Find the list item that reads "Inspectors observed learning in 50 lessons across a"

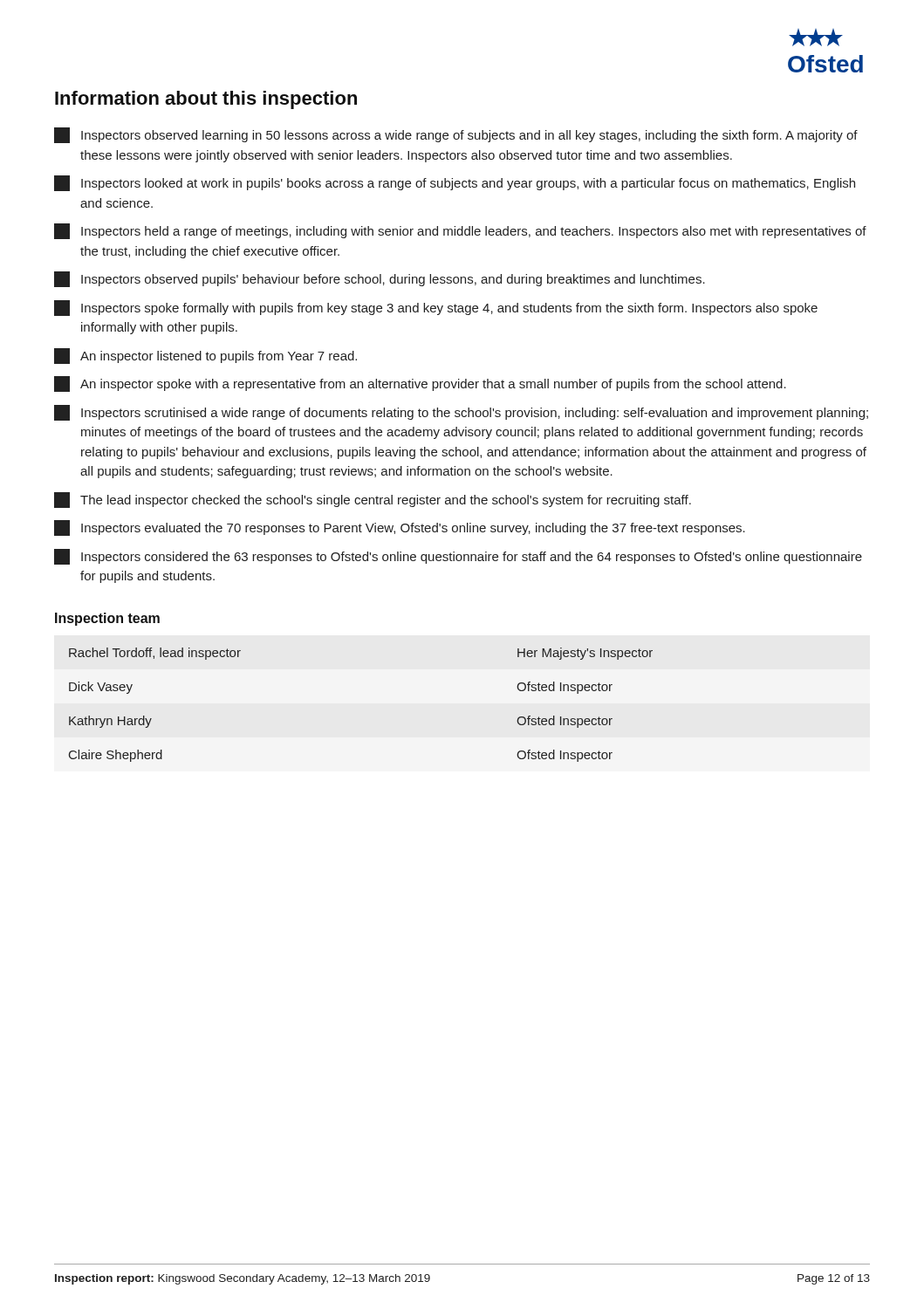pos(462,145)
